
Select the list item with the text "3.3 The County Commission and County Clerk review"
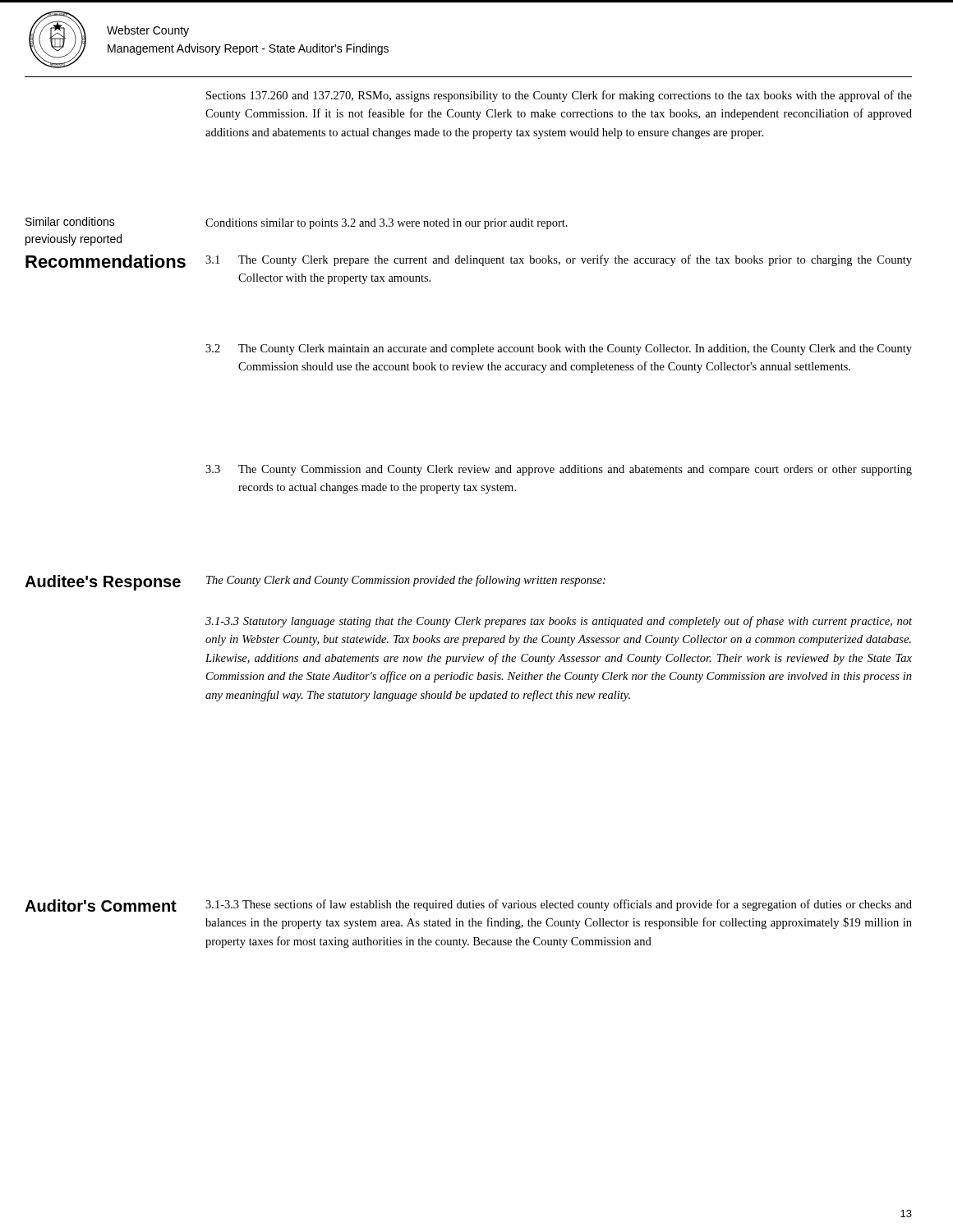(x=559, y=478)
